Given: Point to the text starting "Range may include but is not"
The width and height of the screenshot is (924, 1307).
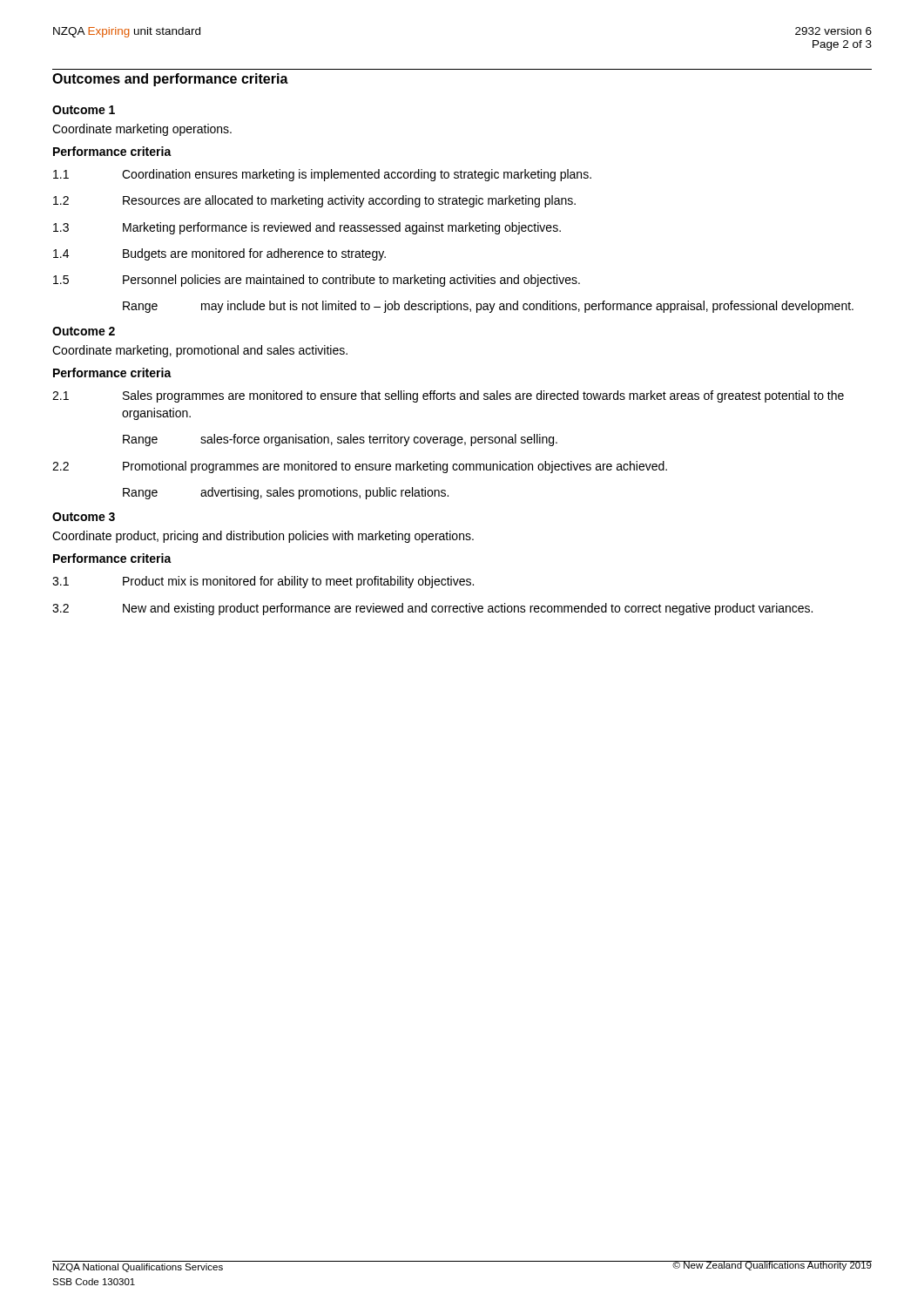Looking at the screenshot, I should (x=497, y=306).
